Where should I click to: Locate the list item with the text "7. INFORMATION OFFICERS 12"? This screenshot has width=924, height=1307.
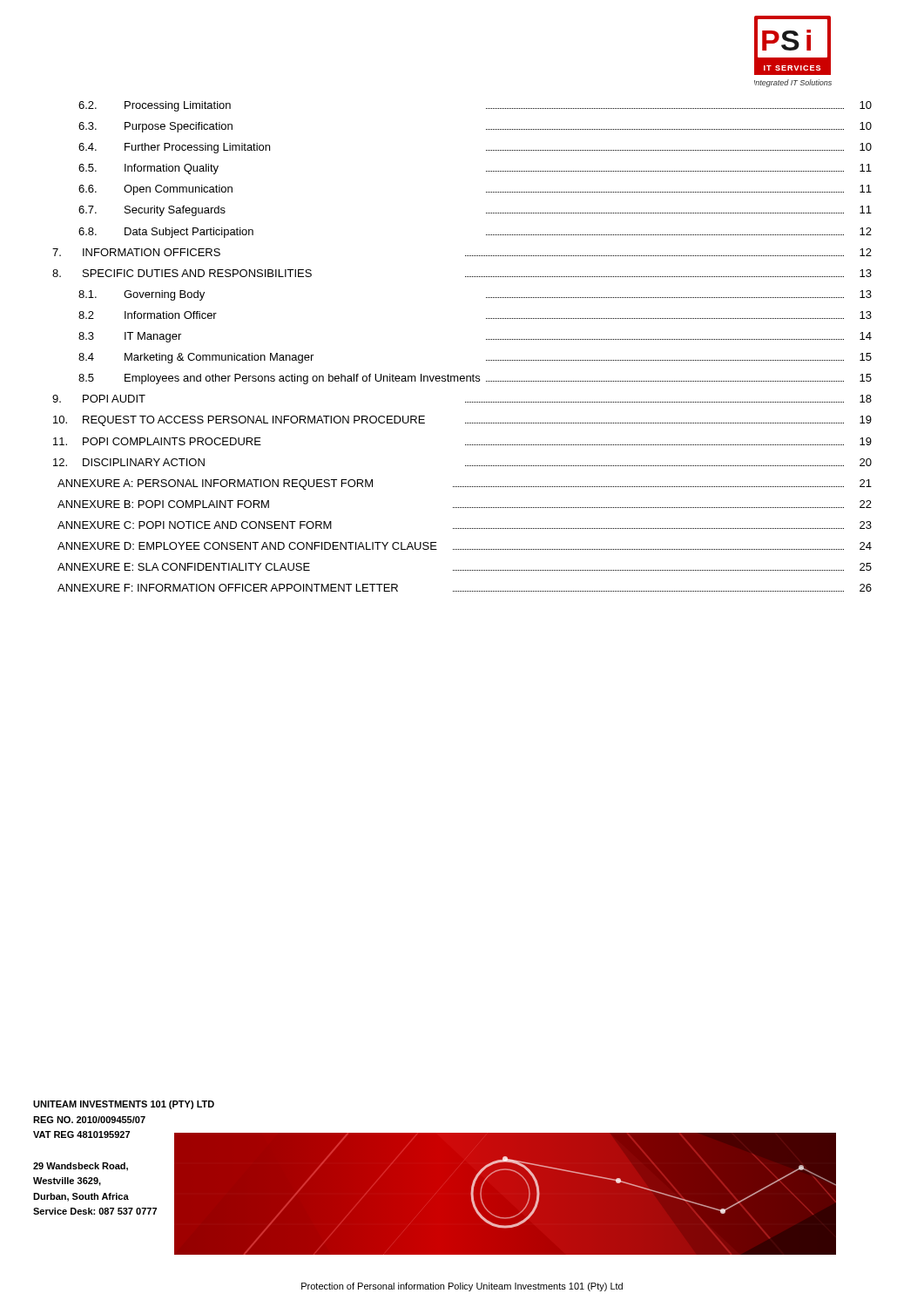(462, 252)
